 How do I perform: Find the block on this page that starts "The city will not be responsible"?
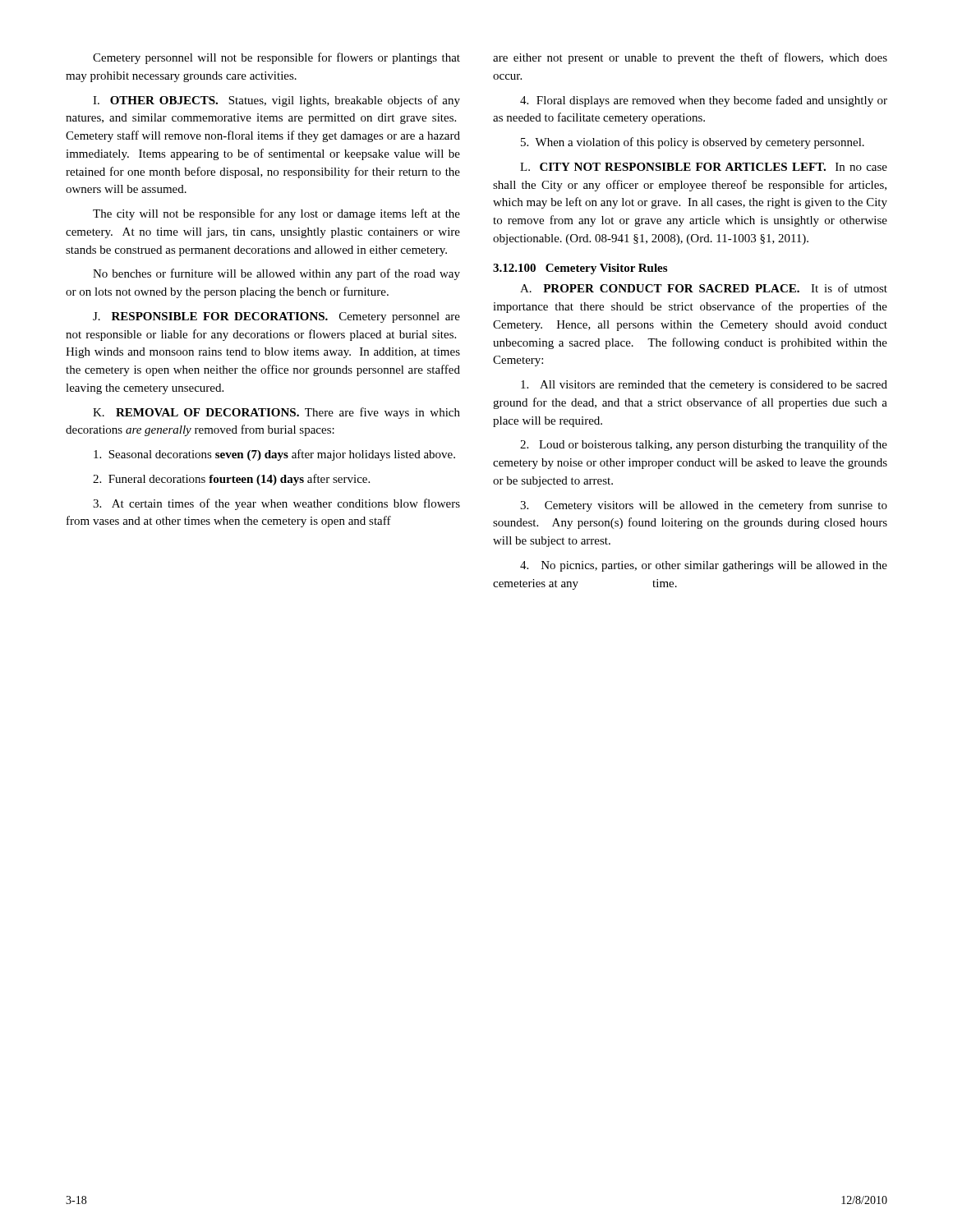tap(263, 232)
